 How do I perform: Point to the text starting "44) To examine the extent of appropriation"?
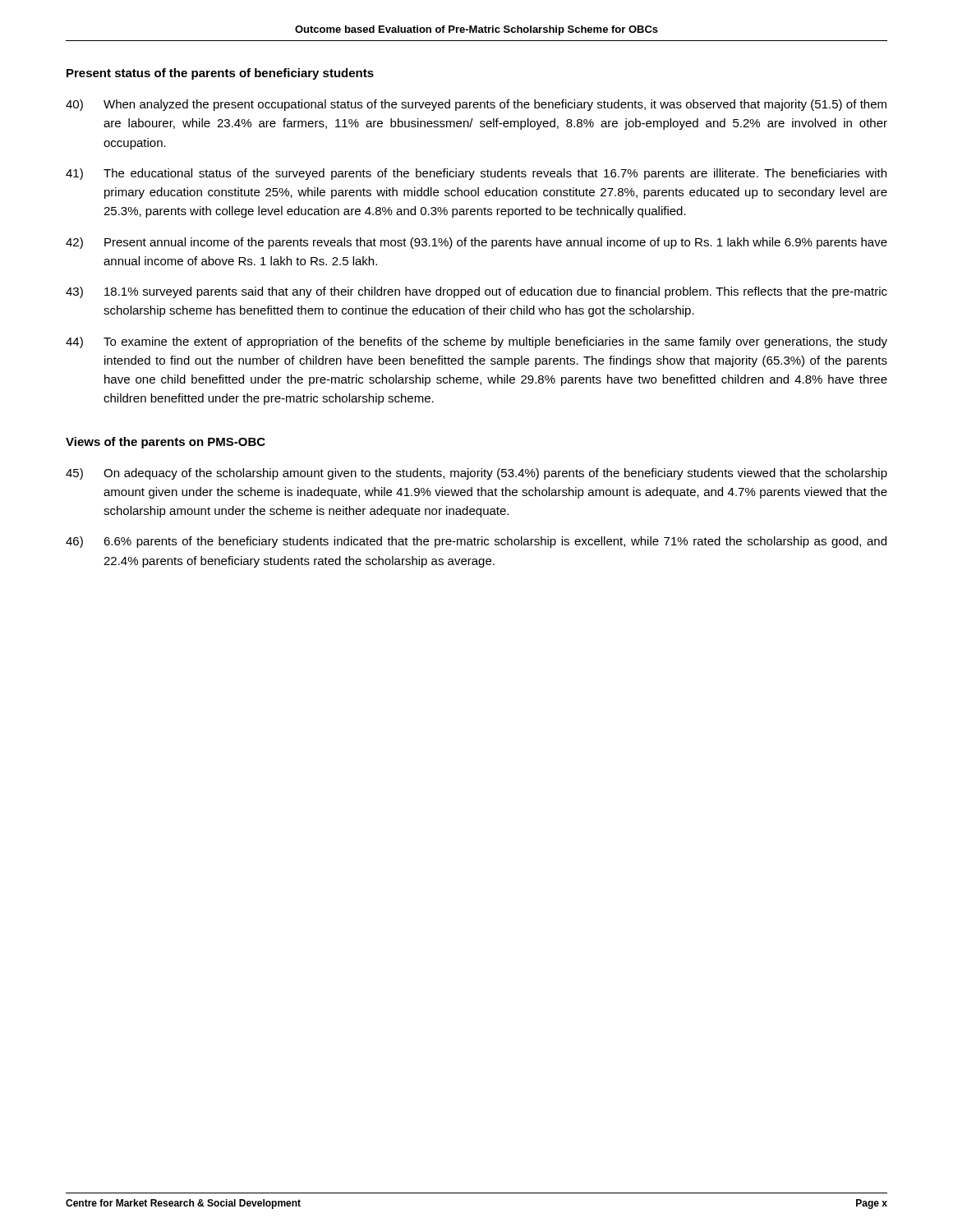pyautogui.click(x=476, y=370)
